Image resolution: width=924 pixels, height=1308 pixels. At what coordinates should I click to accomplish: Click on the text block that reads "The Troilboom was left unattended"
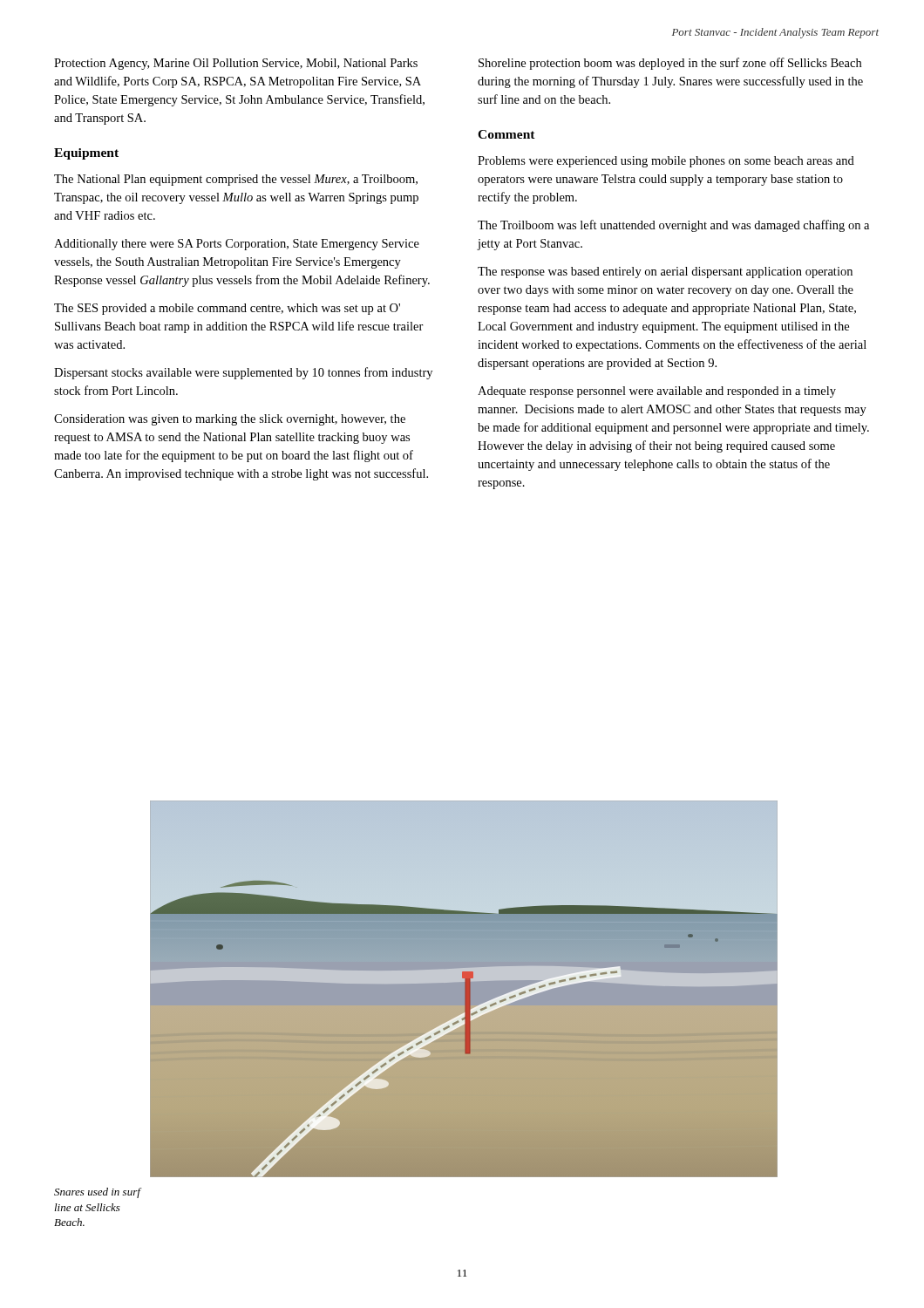tap(677, 234)
